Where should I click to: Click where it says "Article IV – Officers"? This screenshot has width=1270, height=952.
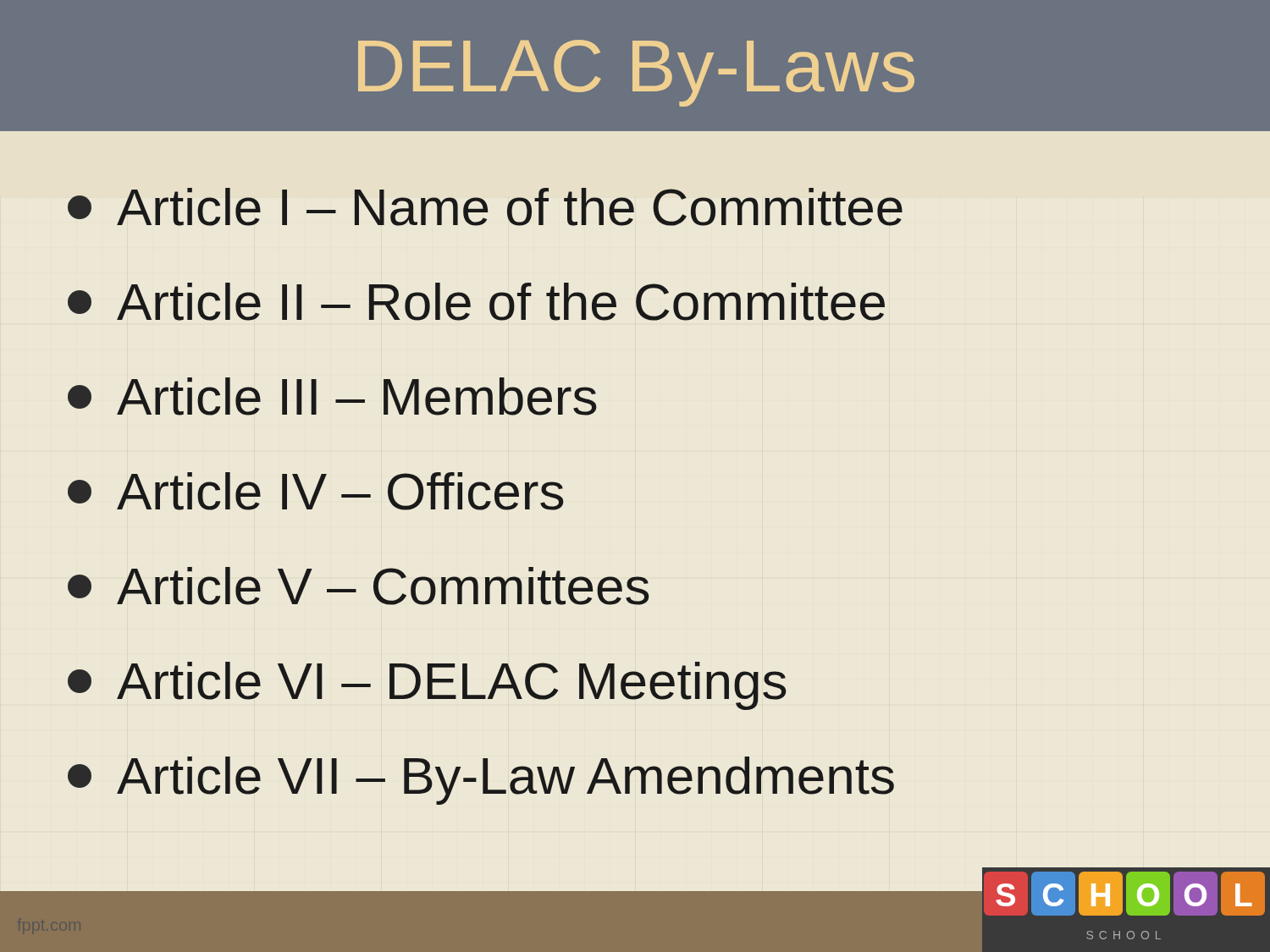[316, 492]
